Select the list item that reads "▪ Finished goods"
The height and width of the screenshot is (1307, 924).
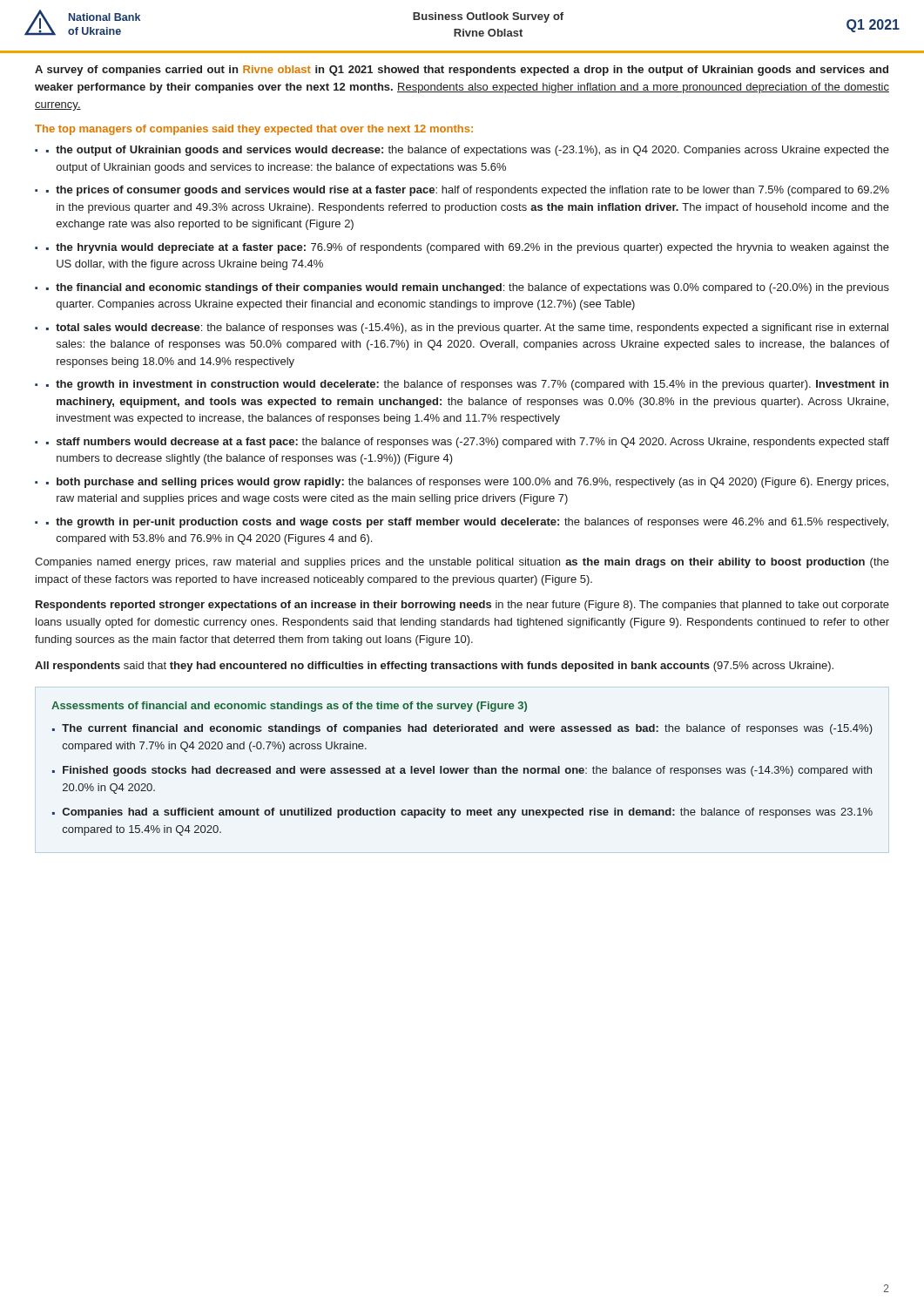point(462,779)
